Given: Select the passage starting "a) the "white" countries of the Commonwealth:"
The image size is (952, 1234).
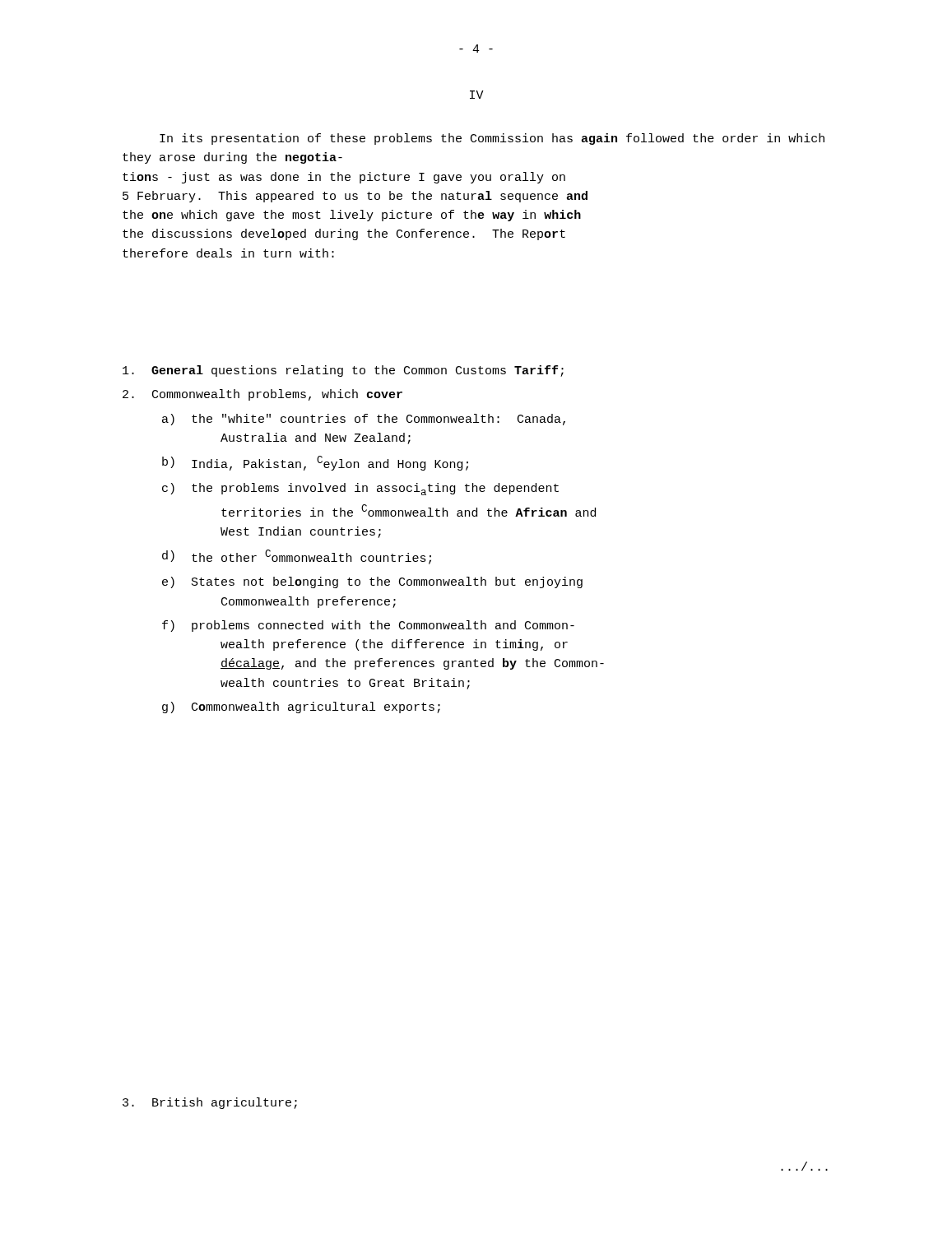Looking at the screenshot, I should (496, 429).
